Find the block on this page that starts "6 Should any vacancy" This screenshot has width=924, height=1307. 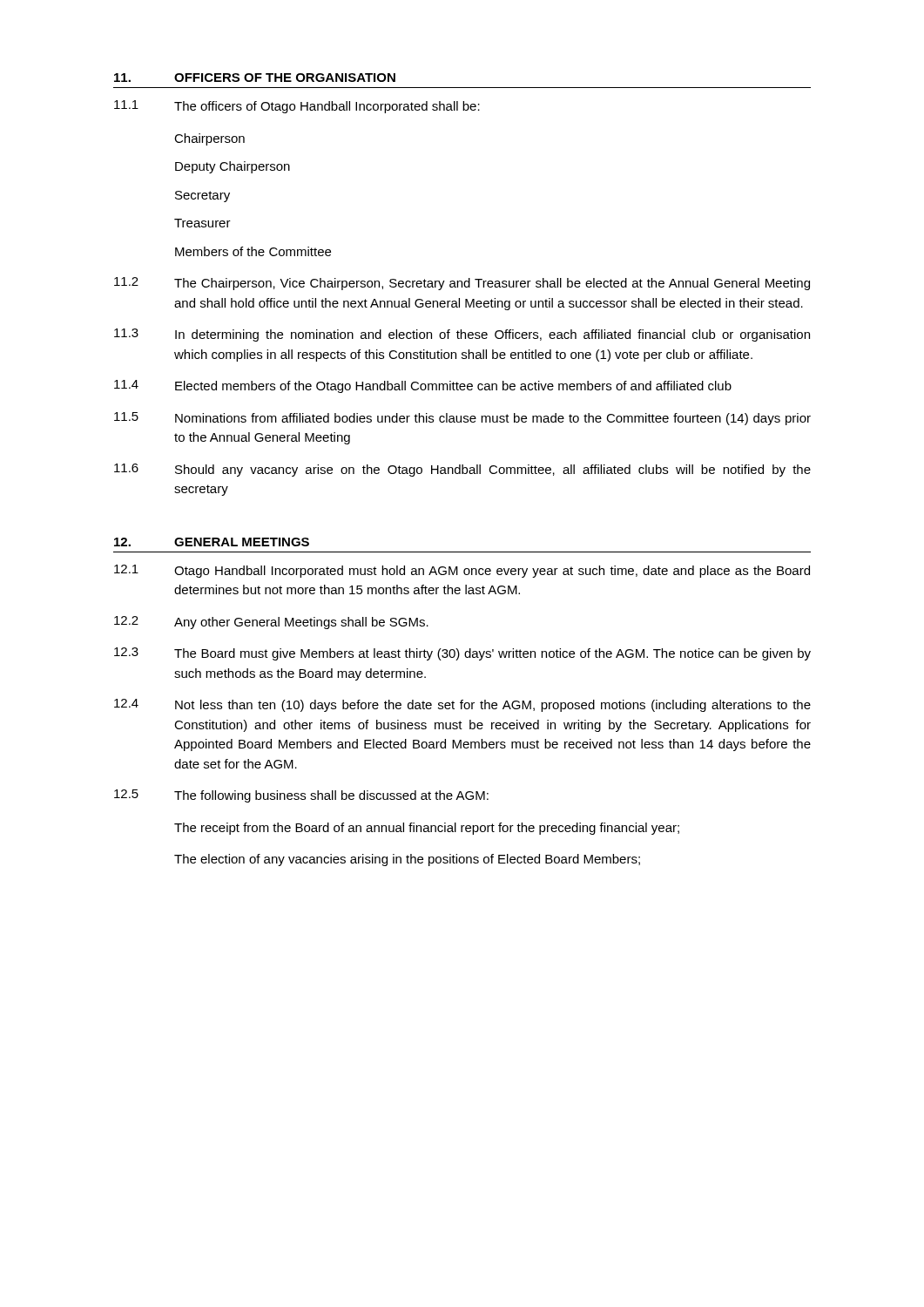462,479
